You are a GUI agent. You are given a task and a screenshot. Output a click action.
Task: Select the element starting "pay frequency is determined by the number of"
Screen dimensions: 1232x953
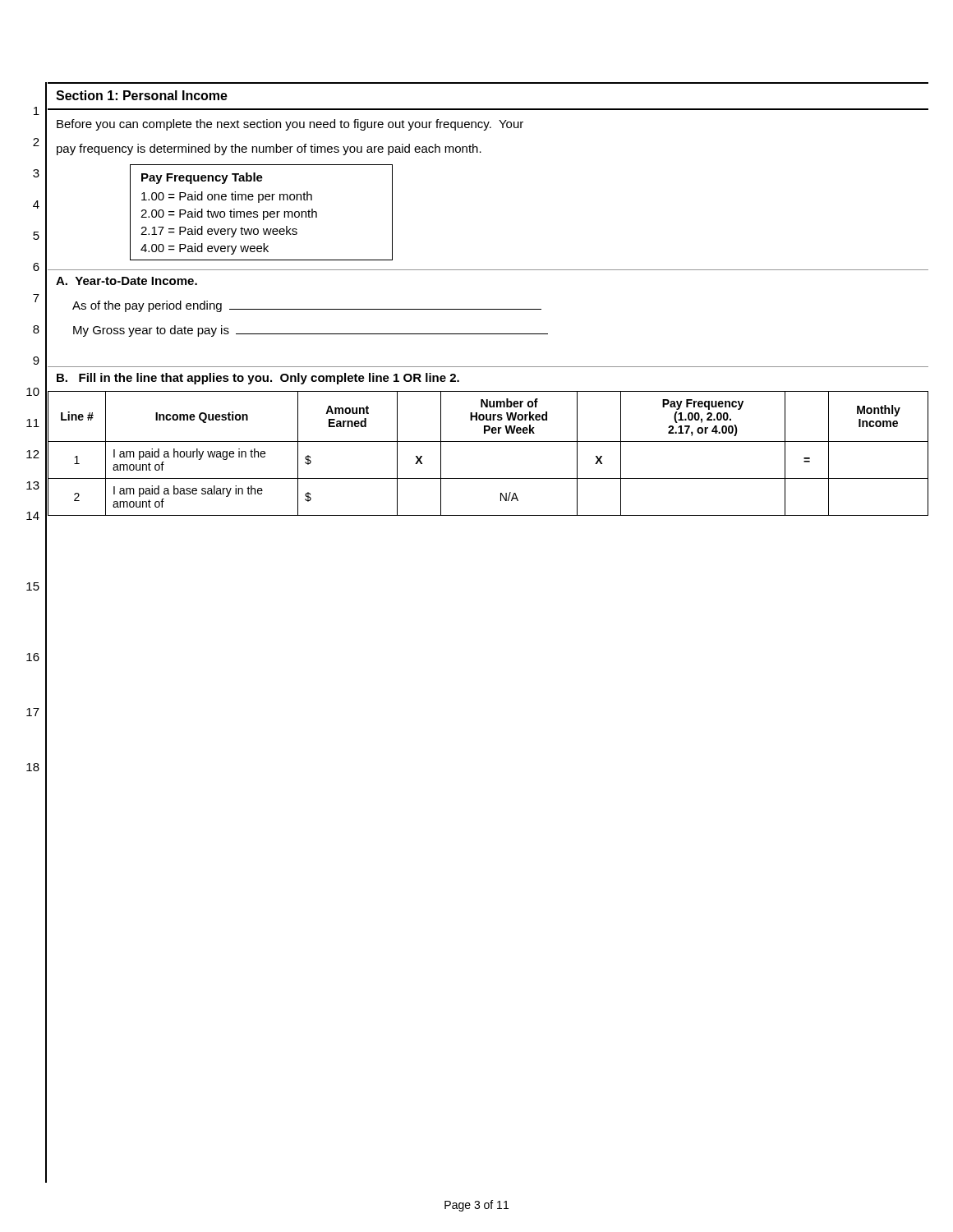269,148
